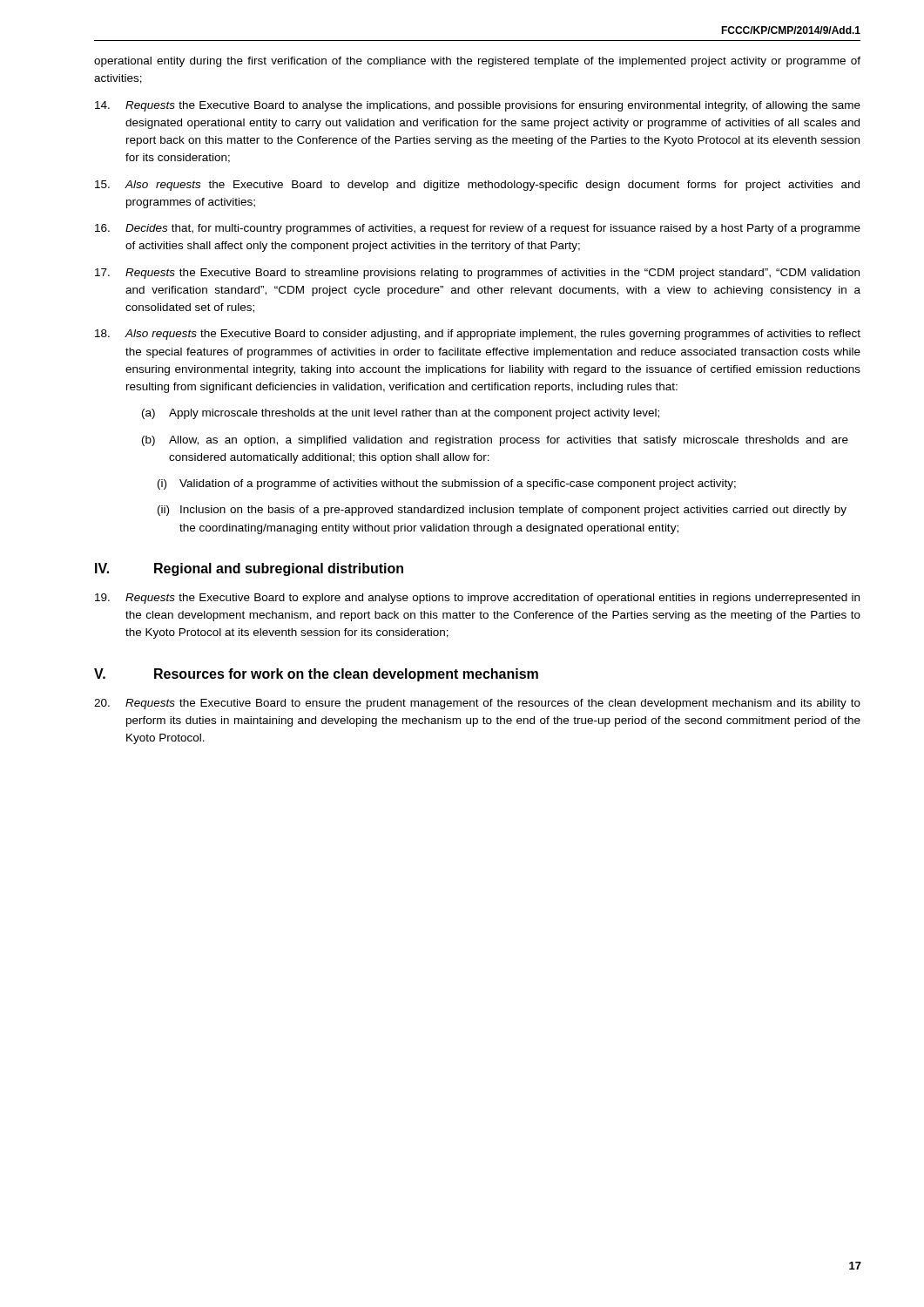Navigate to the element starting "(a)Apply microscale thresholds at the"
Image resolution: width=924 pixels, height=1307 pixels.
[x=495, y=413]
